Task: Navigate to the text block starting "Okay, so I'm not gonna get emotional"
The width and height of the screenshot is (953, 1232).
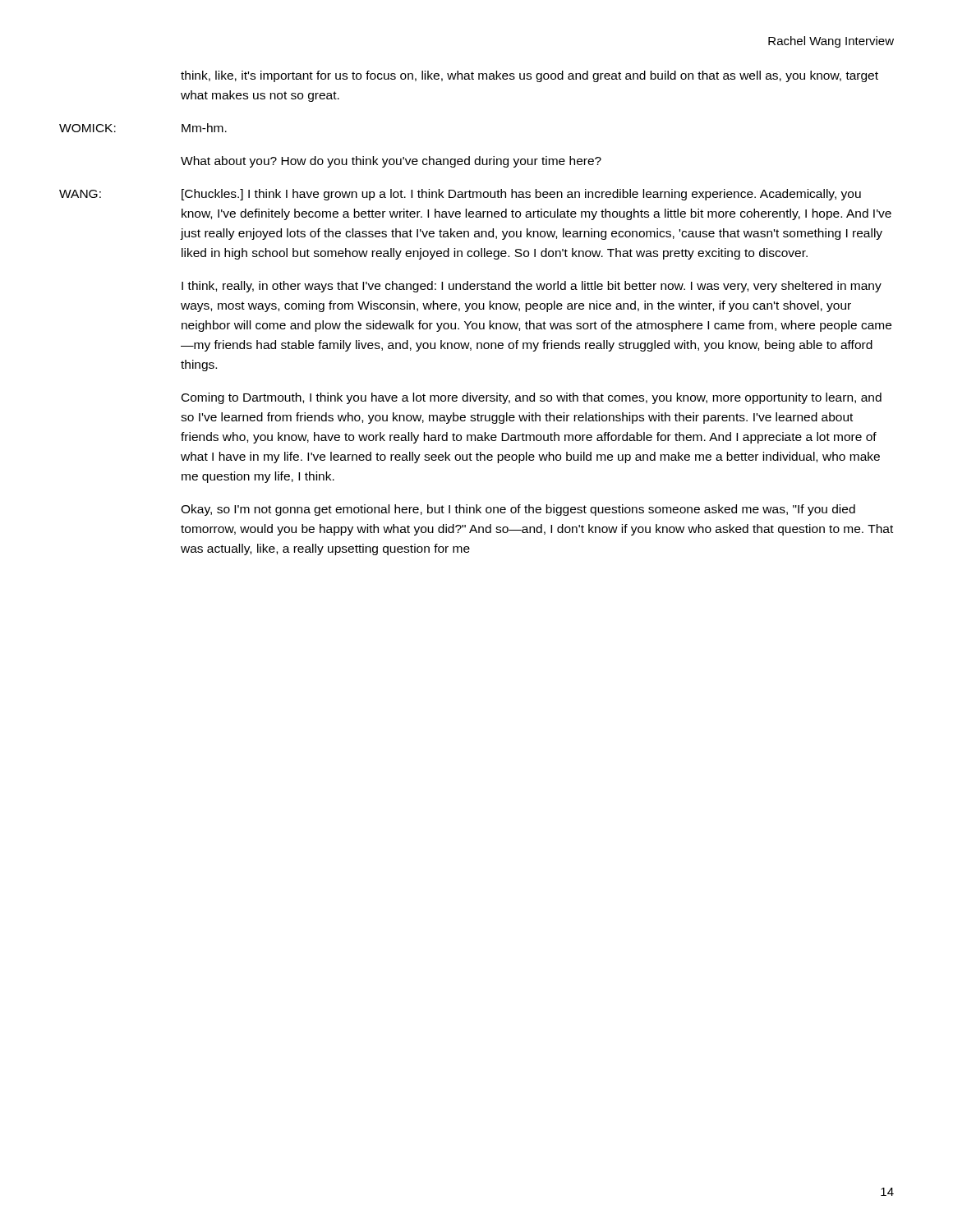Action: point(537,529)
